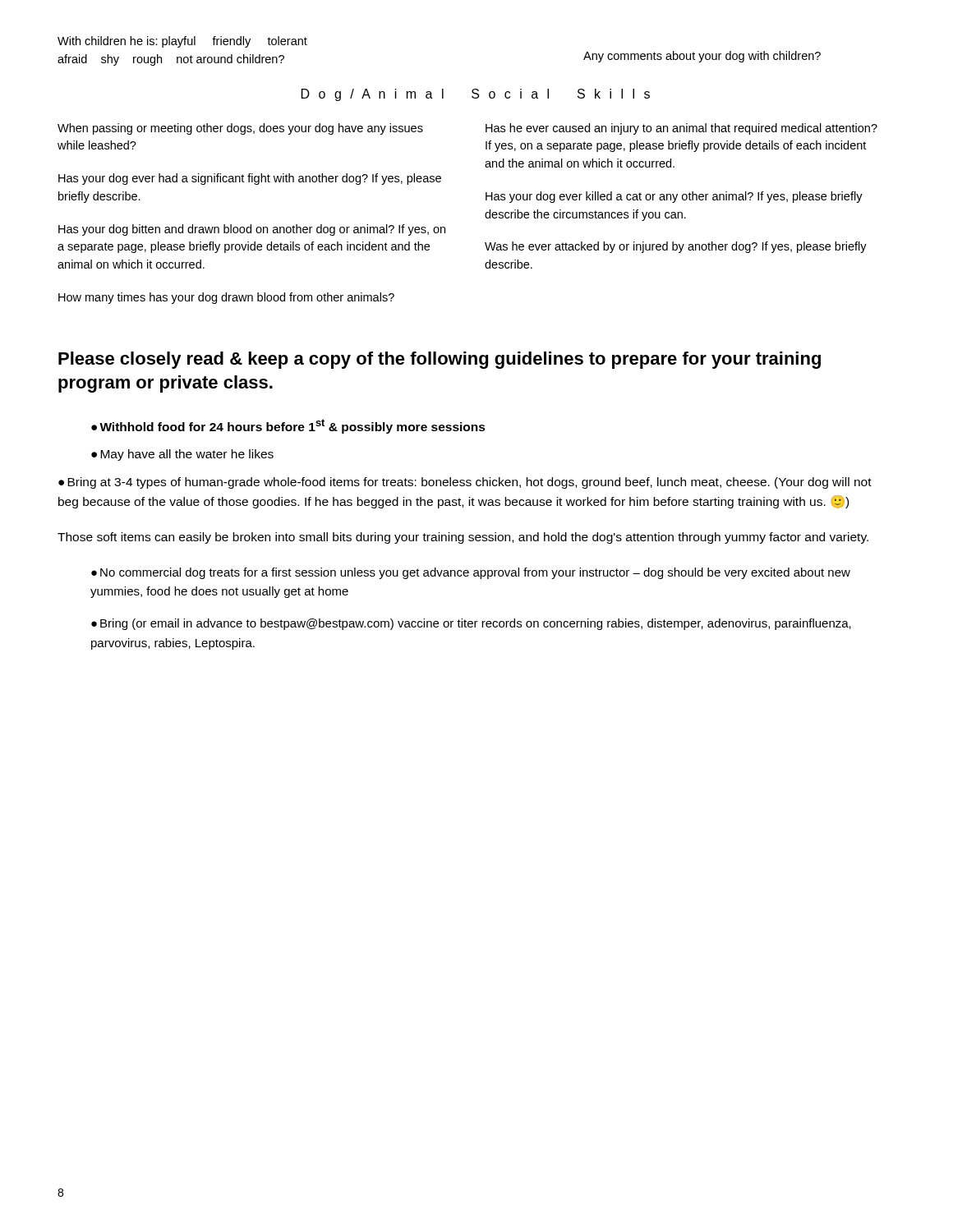This screenshot has height=1232, width=953.
Task: Find the list item containing "●Withhold food for"
Action: (288, 426)
